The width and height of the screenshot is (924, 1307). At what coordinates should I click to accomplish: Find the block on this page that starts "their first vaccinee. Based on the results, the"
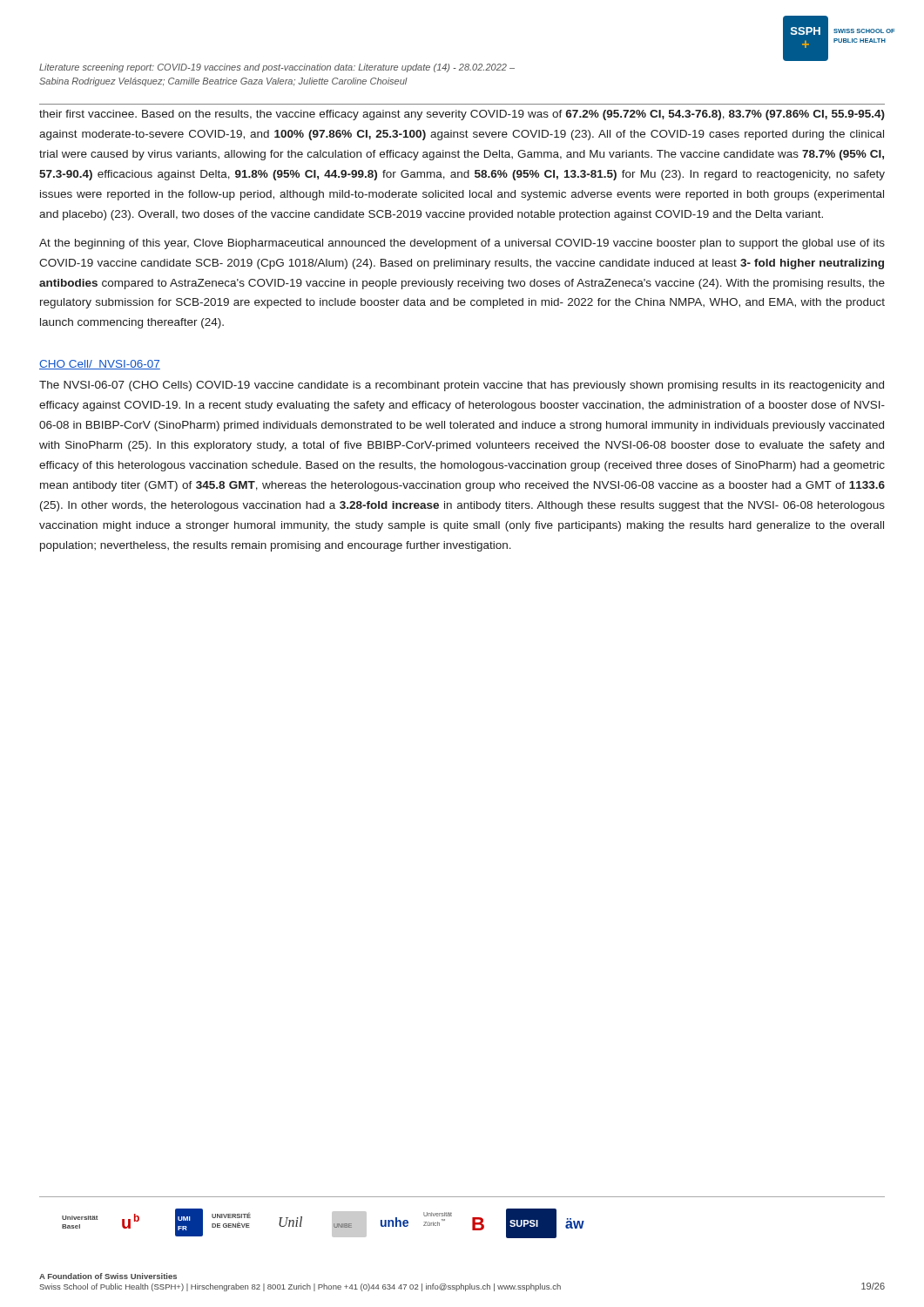click(x=462, y=164)
